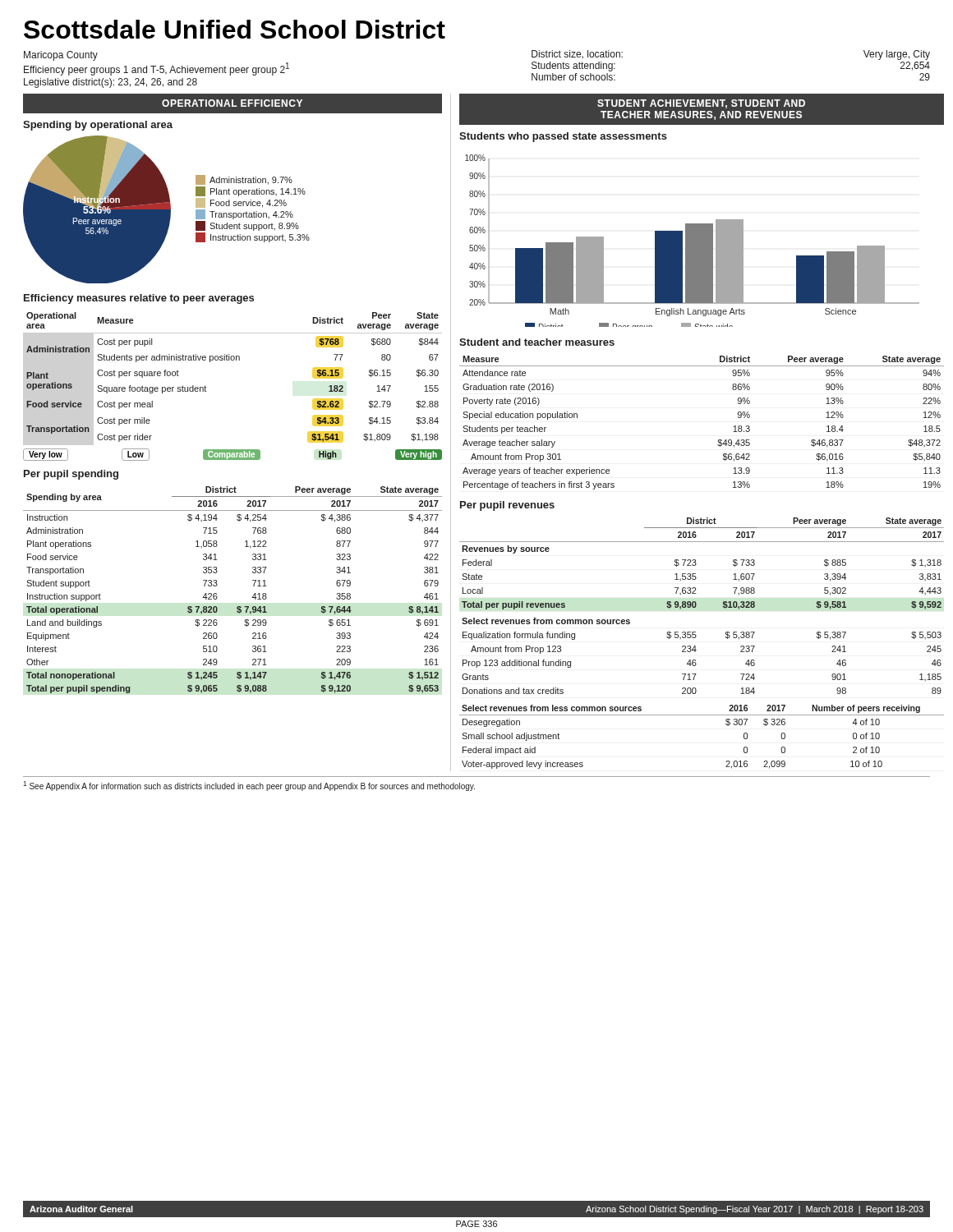Locate the passage starting "District size, location:Very"
Viewport: 953px width, 1232px height.
coord(576,55)
